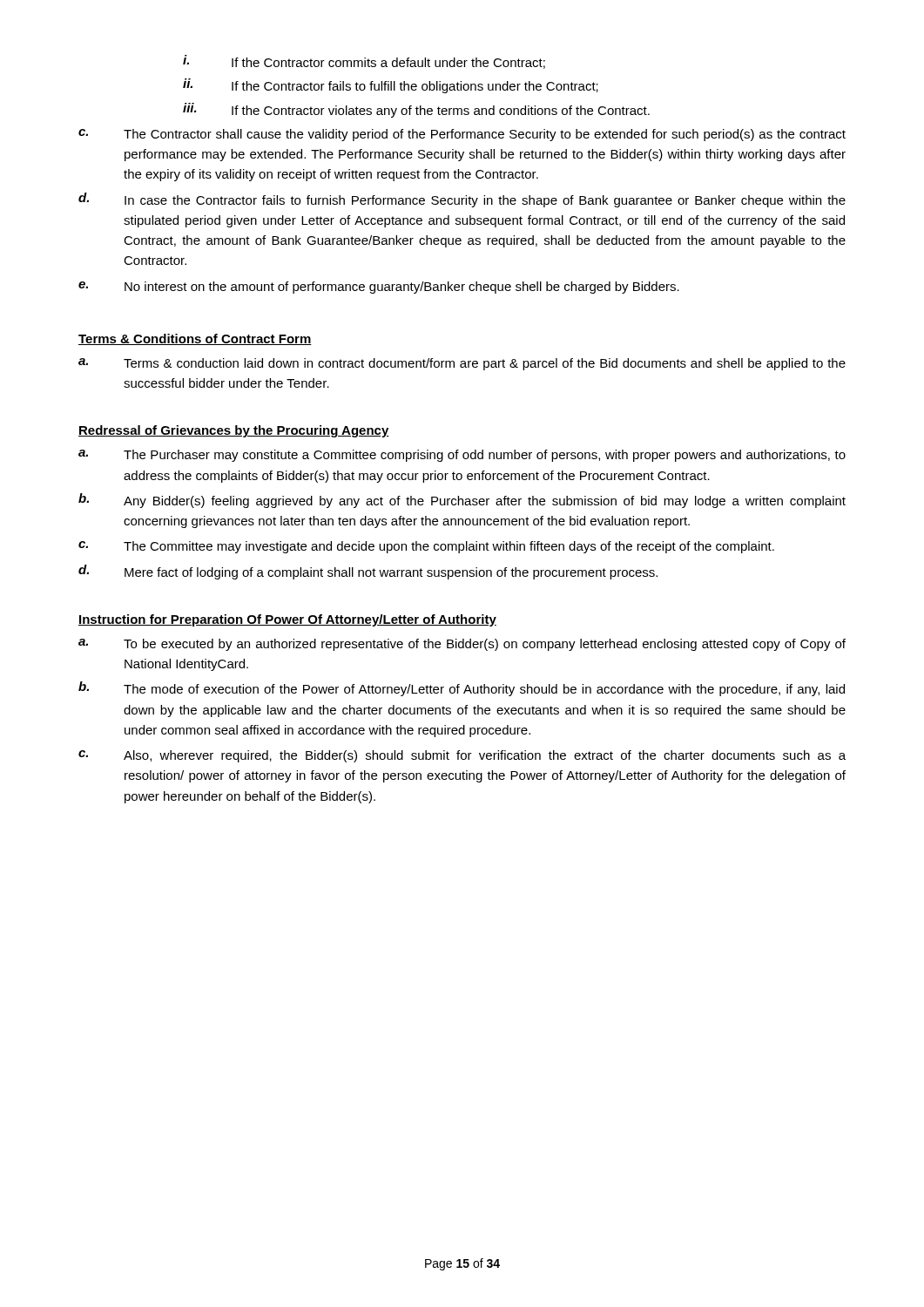This screenshot has width=924, height=1307.
Task: Click on the list item that reads "a. Terms & conduction"
Action: pyautogui.click(x=462, y=373)
